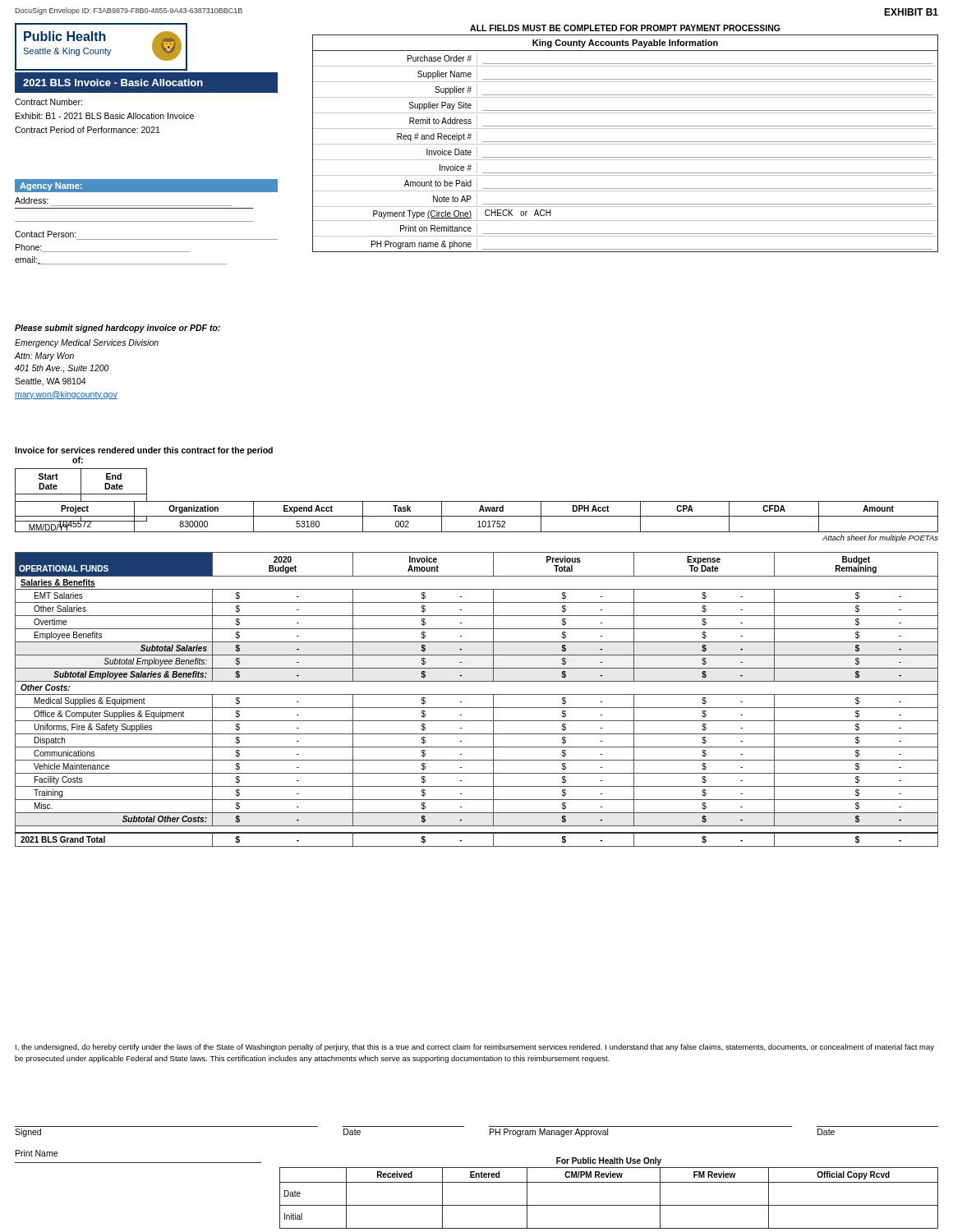Click on the table containing "DPH Acct"

point(476,522)
